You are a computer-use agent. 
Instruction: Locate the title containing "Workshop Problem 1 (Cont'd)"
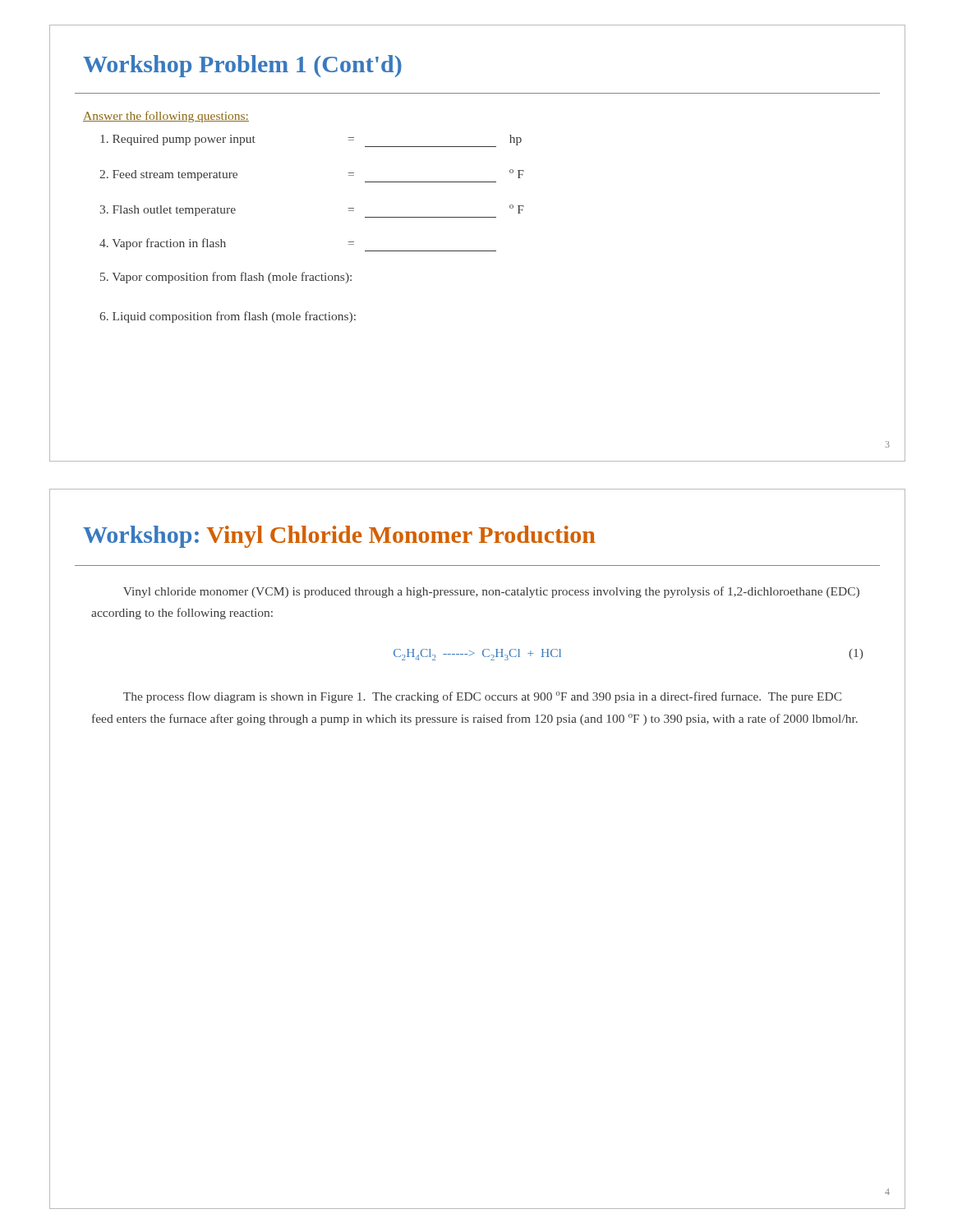tap(243, 64)
